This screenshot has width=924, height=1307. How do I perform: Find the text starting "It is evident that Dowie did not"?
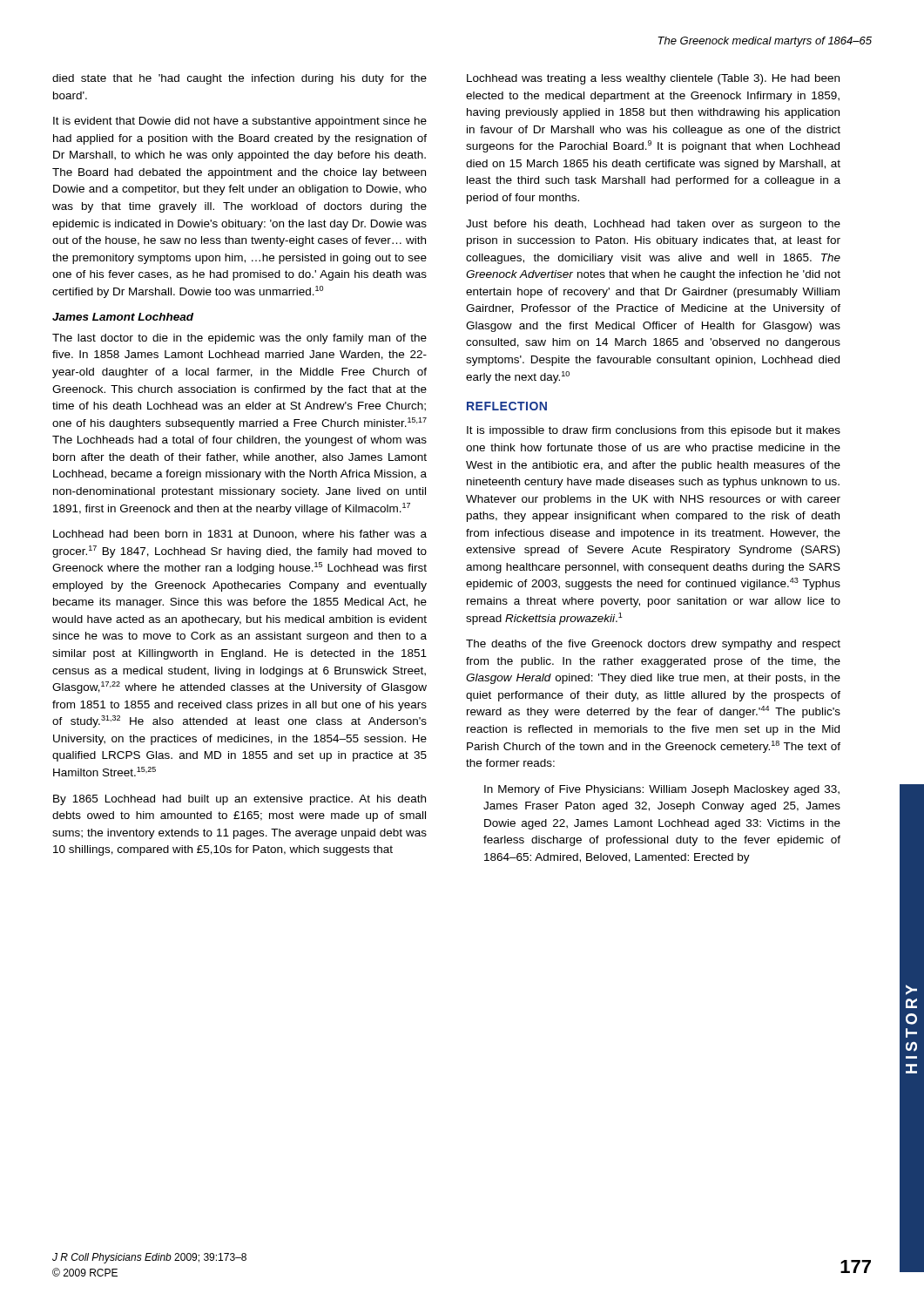coord(240,206)
